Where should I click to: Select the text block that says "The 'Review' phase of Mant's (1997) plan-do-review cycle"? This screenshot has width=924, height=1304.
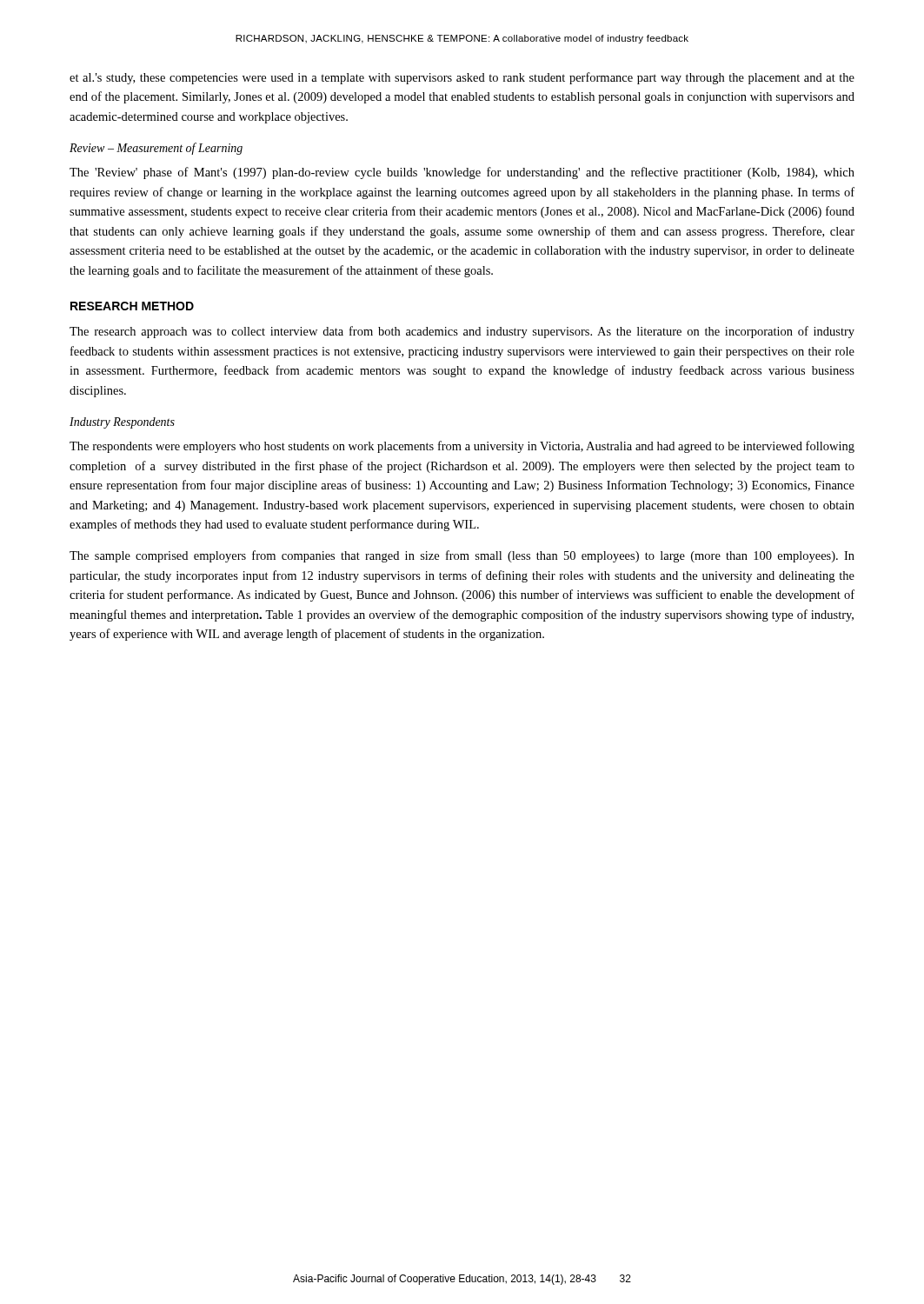[462, 221]
